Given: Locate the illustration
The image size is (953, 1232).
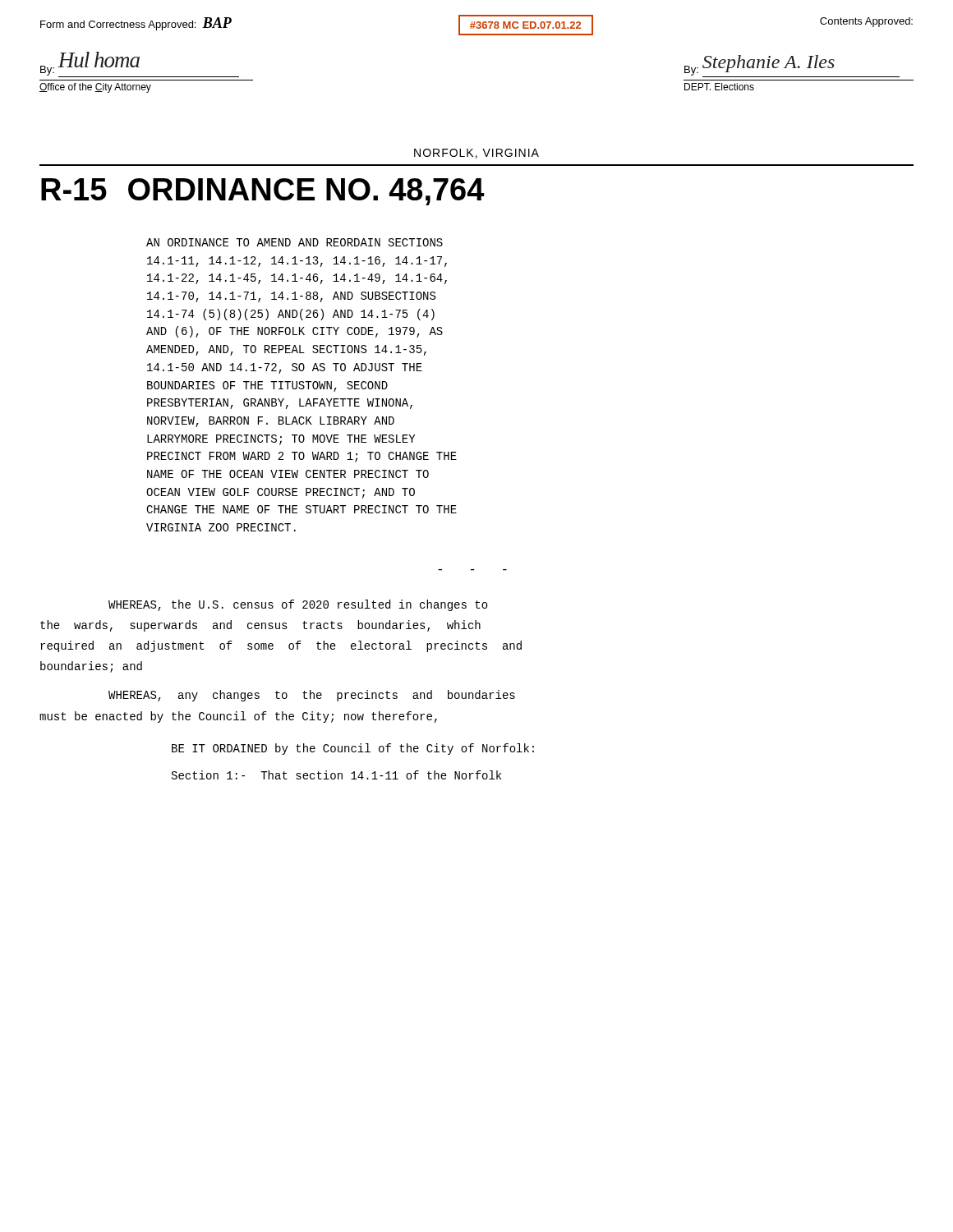Looking at the screenshot, I should (476, 70).
